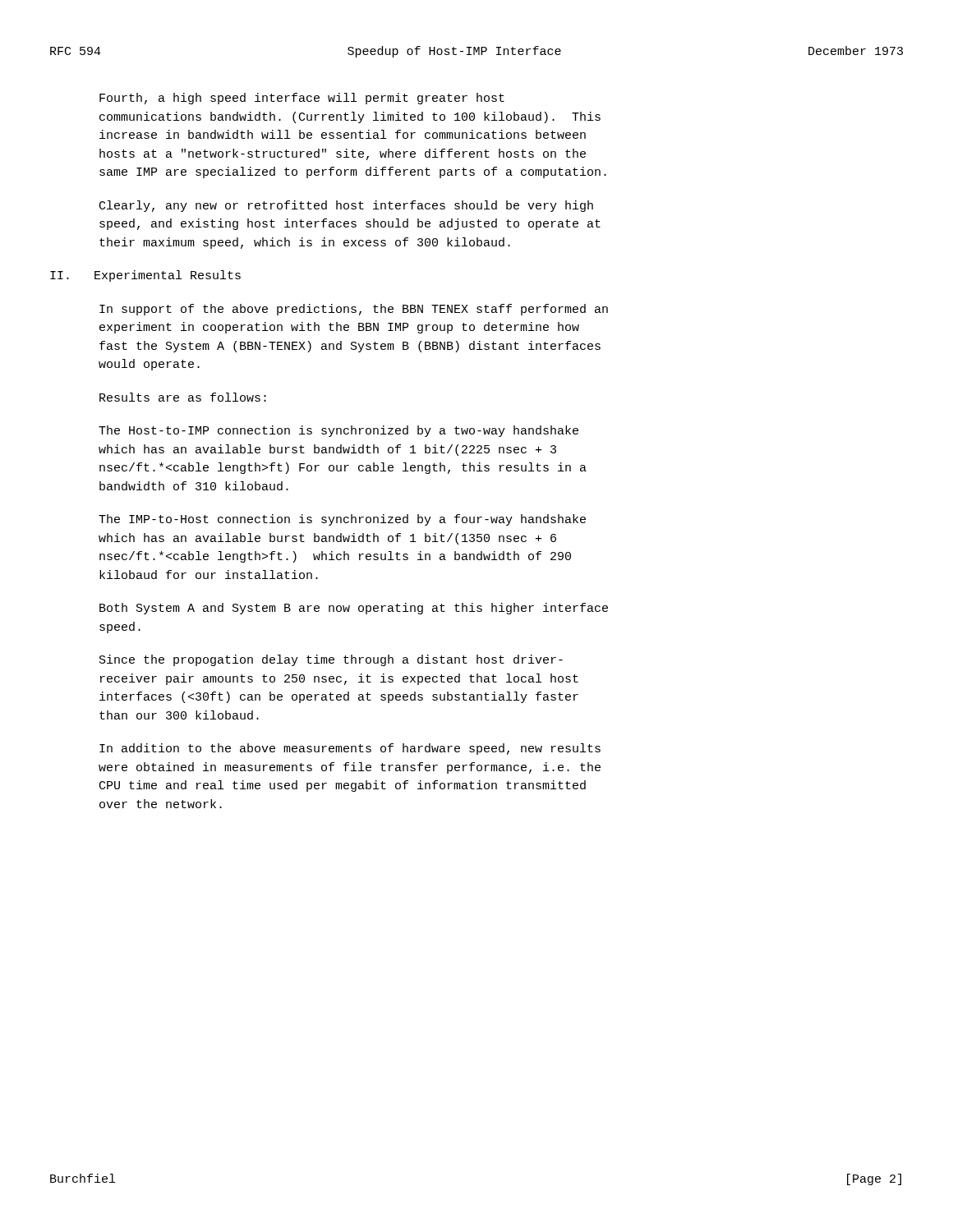Screen dimensions: 1232x953
Task: Find the region starting "In addition to the above measurements"
Action: (x=350, y=777)
